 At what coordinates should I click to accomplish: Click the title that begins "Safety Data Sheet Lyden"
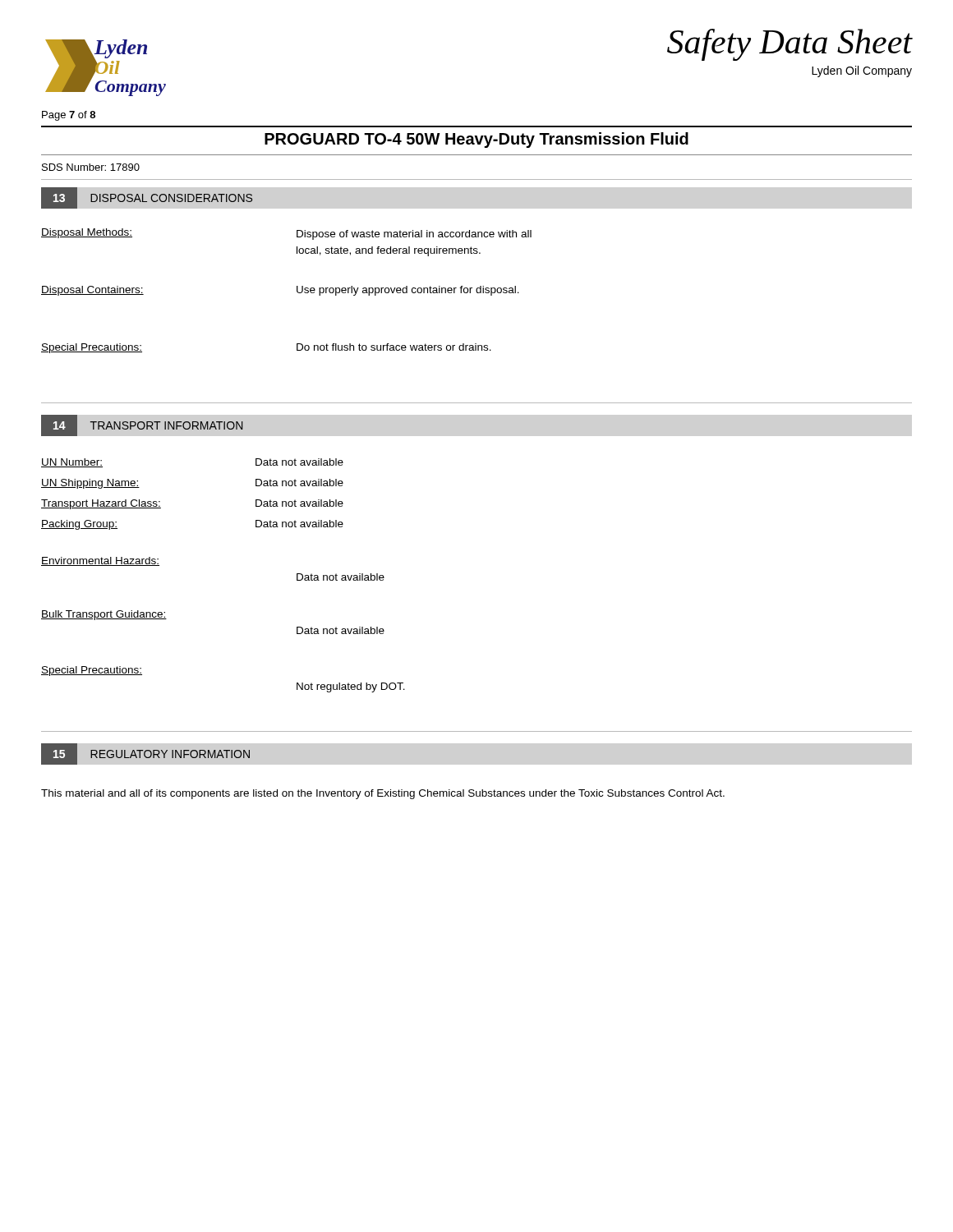click(x=789, y=50)
